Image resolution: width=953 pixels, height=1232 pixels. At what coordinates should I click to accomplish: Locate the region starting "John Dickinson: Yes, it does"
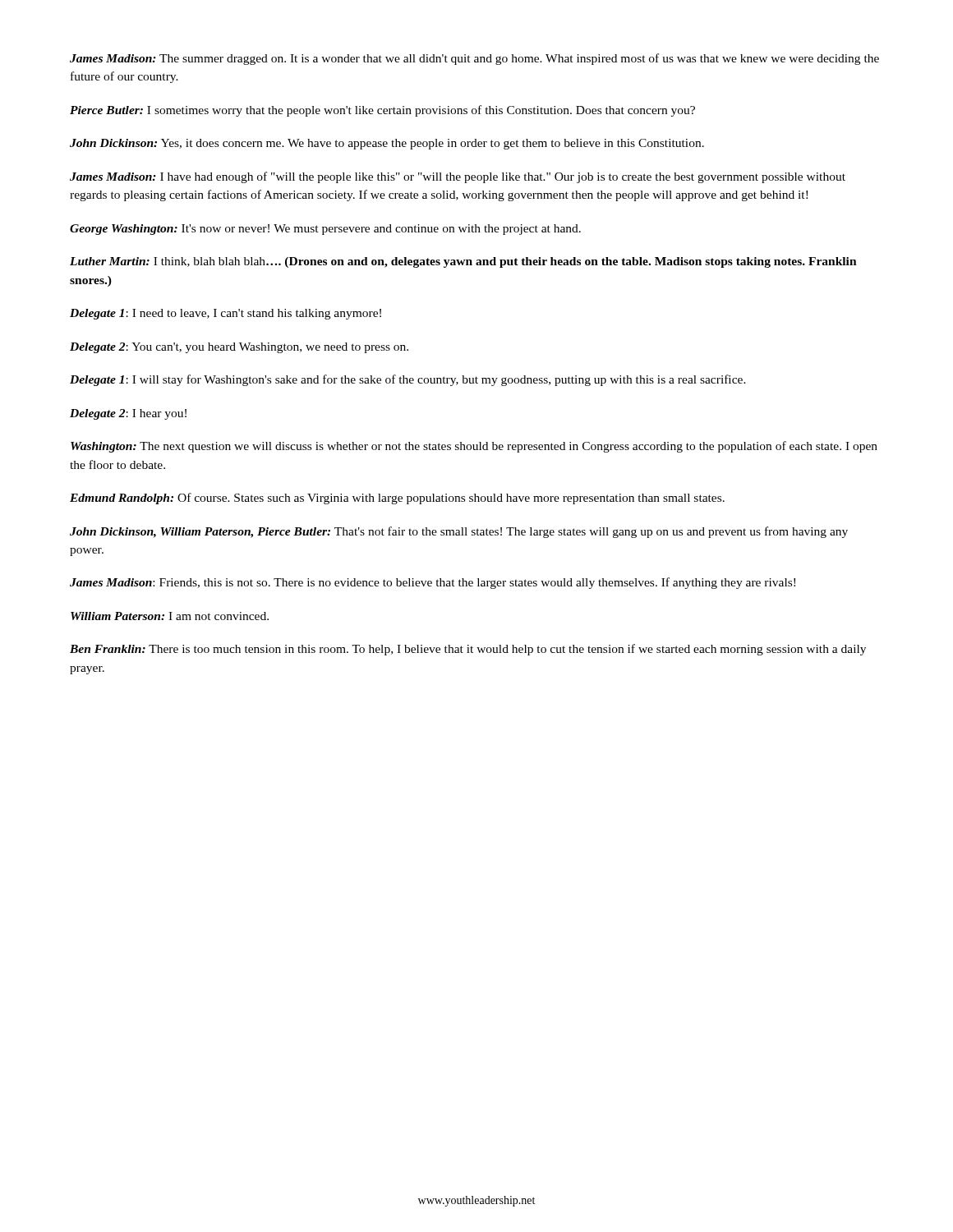[387, 143]
